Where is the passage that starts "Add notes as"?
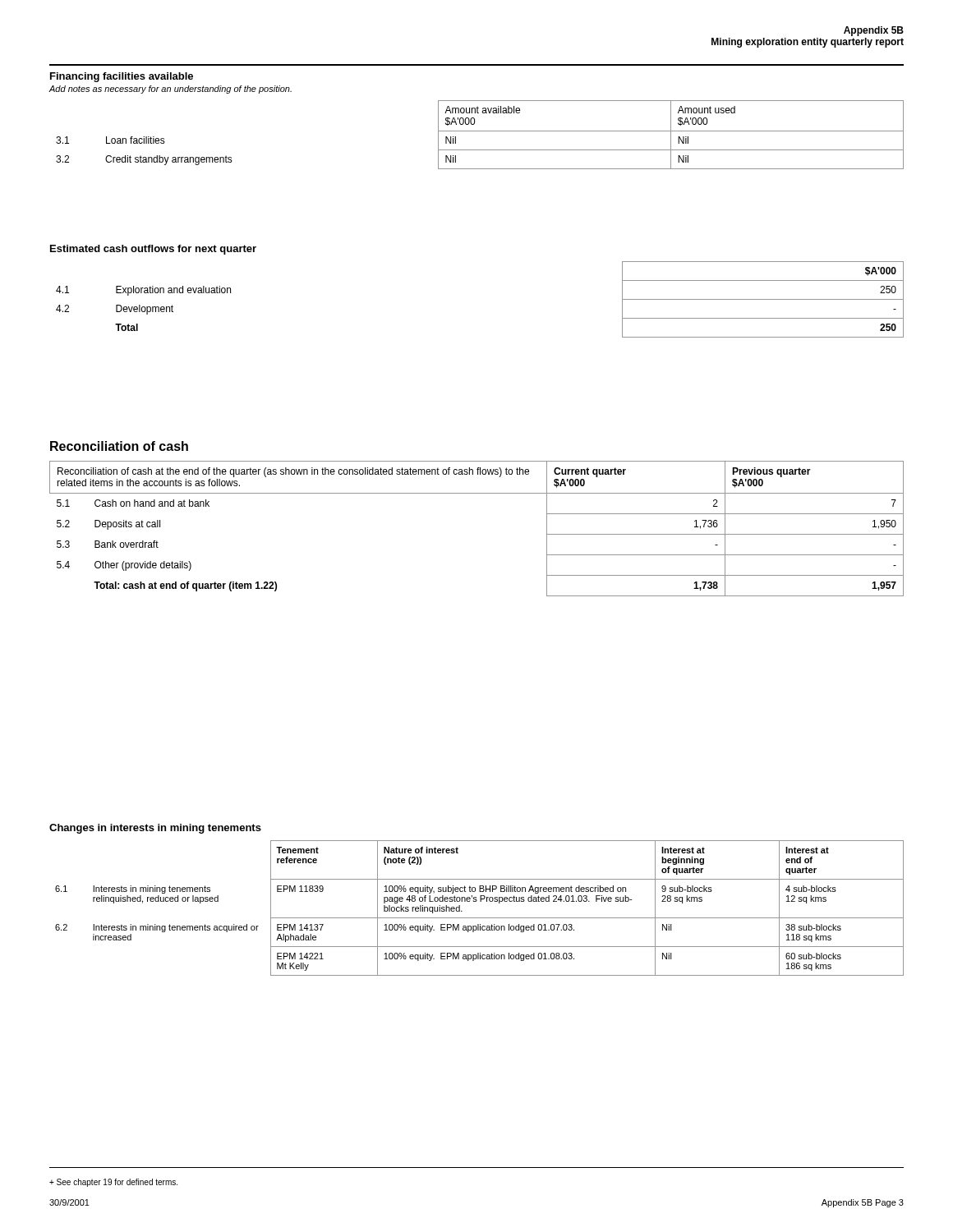This screenshot has width=953, height=1232. 171,89
